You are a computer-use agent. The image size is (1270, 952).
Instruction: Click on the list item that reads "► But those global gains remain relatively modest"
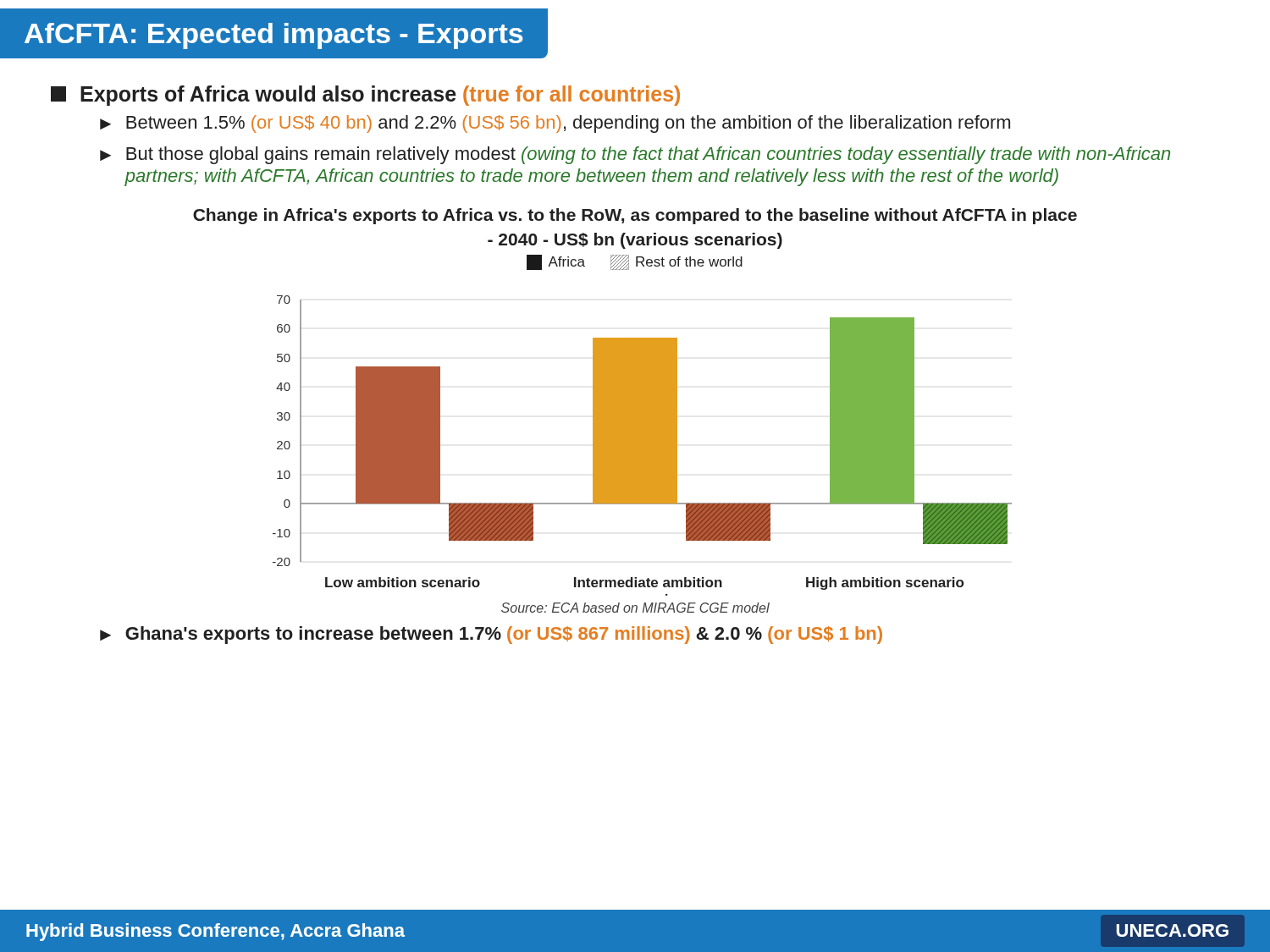(658, 165)
